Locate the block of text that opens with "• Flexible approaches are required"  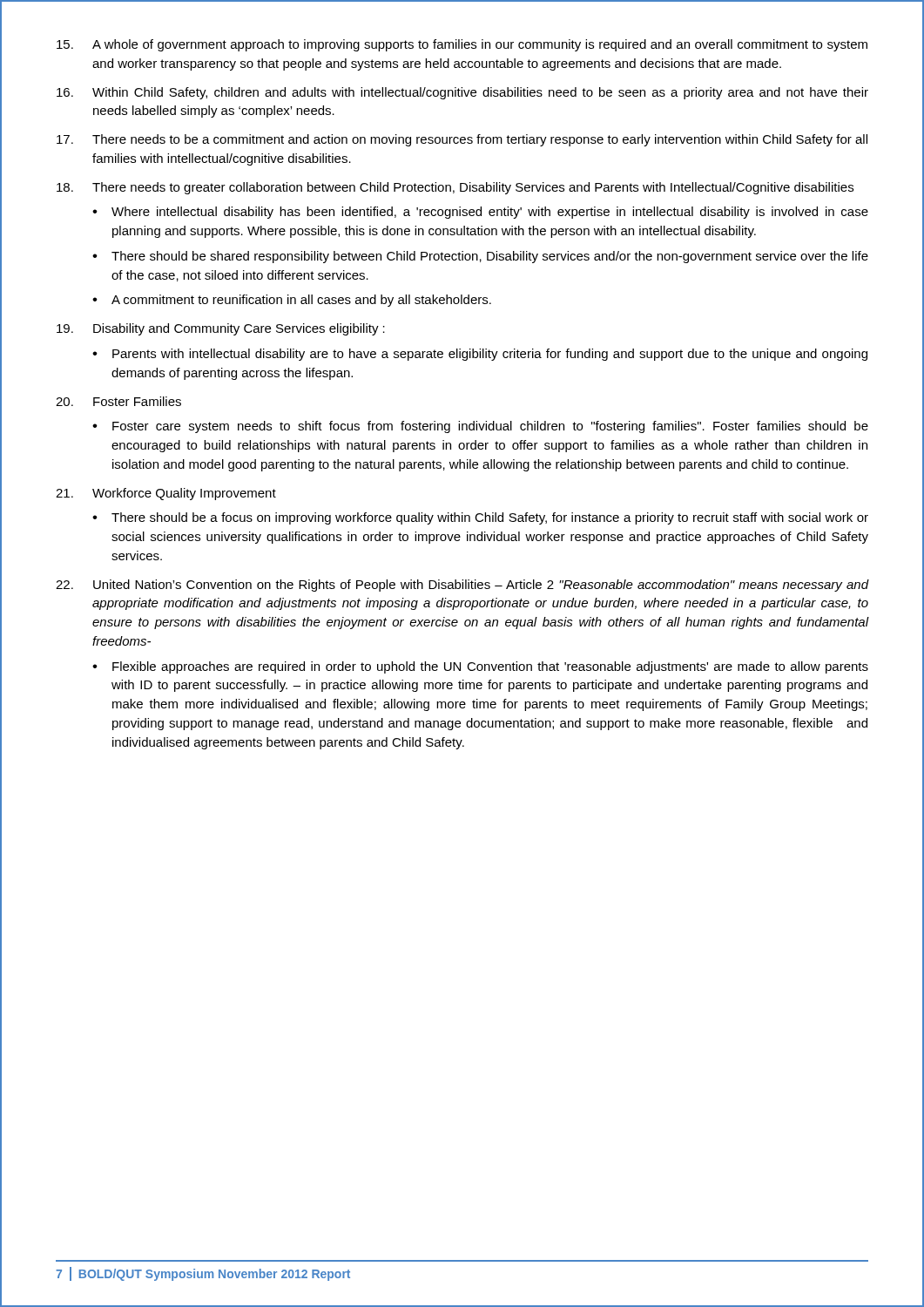pos(480,704)
